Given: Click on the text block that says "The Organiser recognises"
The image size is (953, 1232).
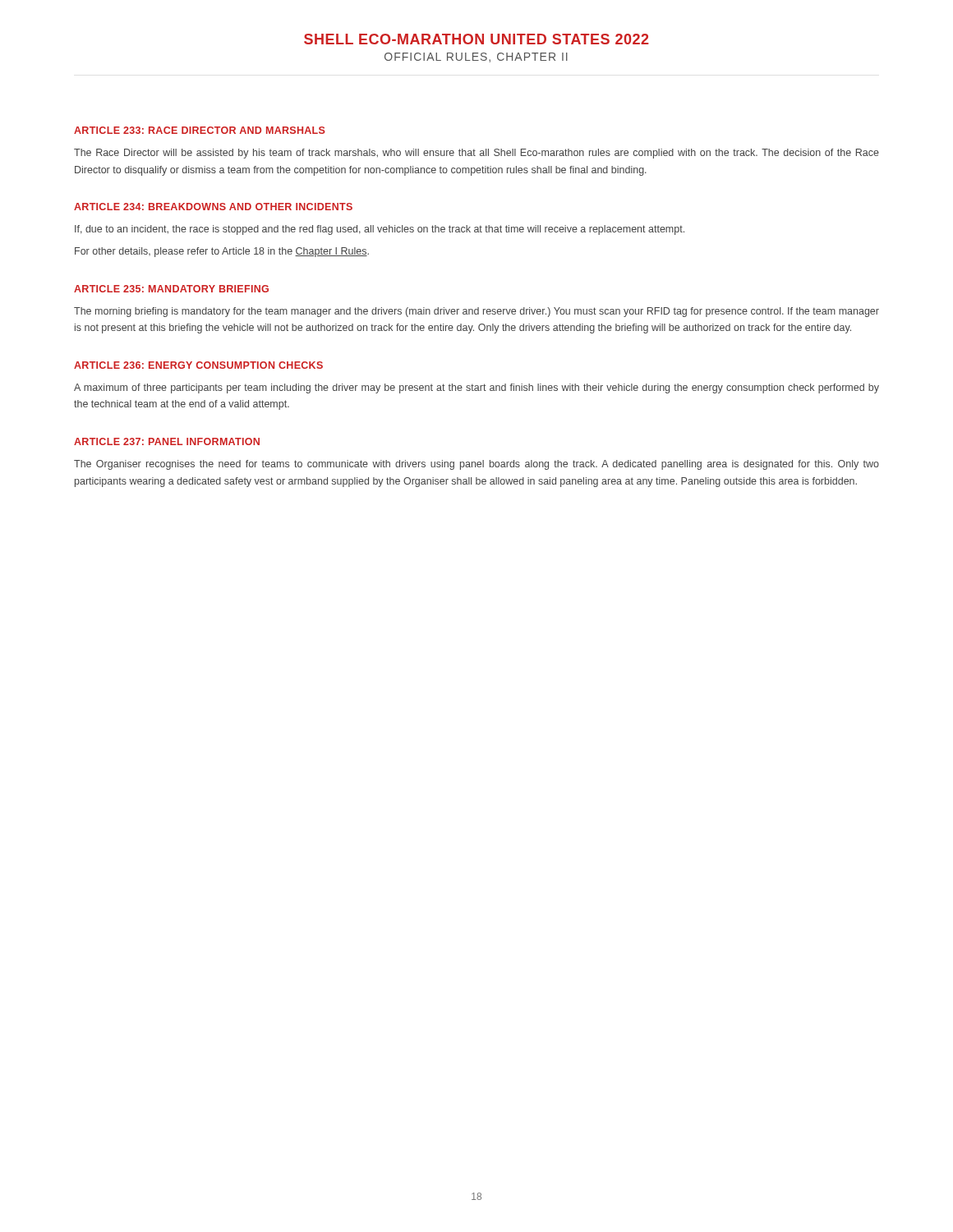Looking at the screenshot, I should point(476,473).
